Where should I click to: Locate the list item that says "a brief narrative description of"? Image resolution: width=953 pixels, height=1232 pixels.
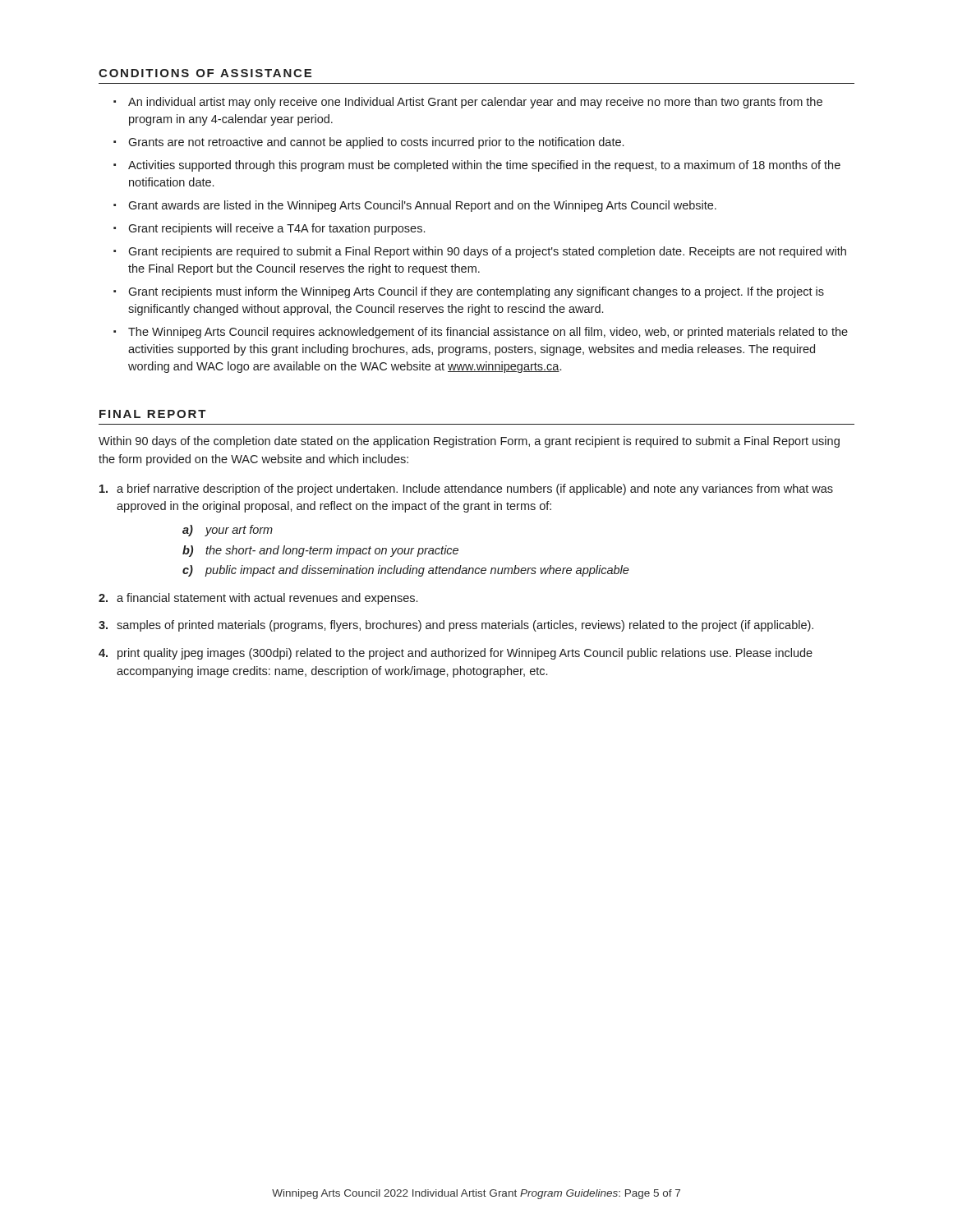pos(466,490)
